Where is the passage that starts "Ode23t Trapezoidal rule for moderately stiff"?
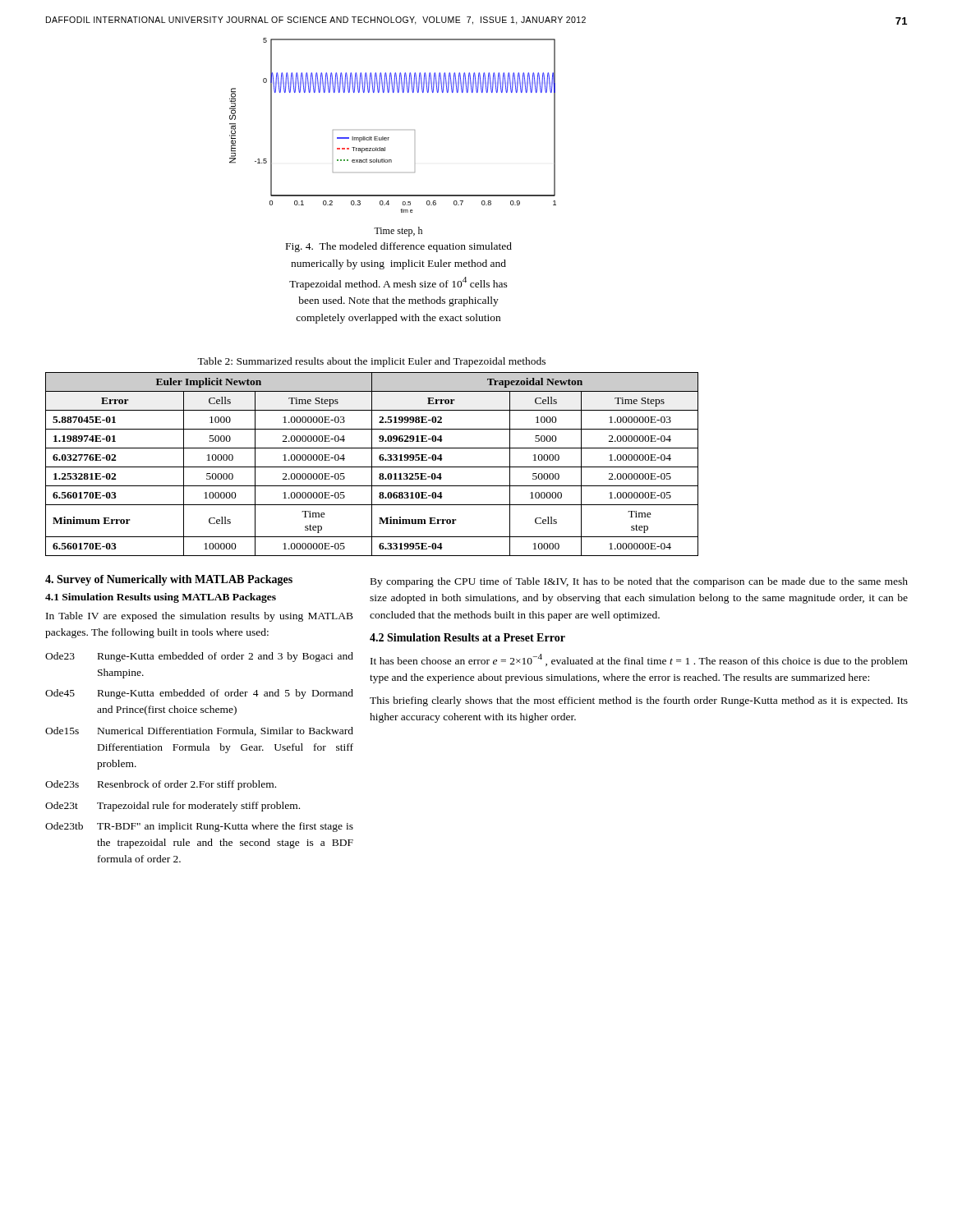The width and height of the screenshot is (953, 1232). pyautogui.click(x=199, y=805)
